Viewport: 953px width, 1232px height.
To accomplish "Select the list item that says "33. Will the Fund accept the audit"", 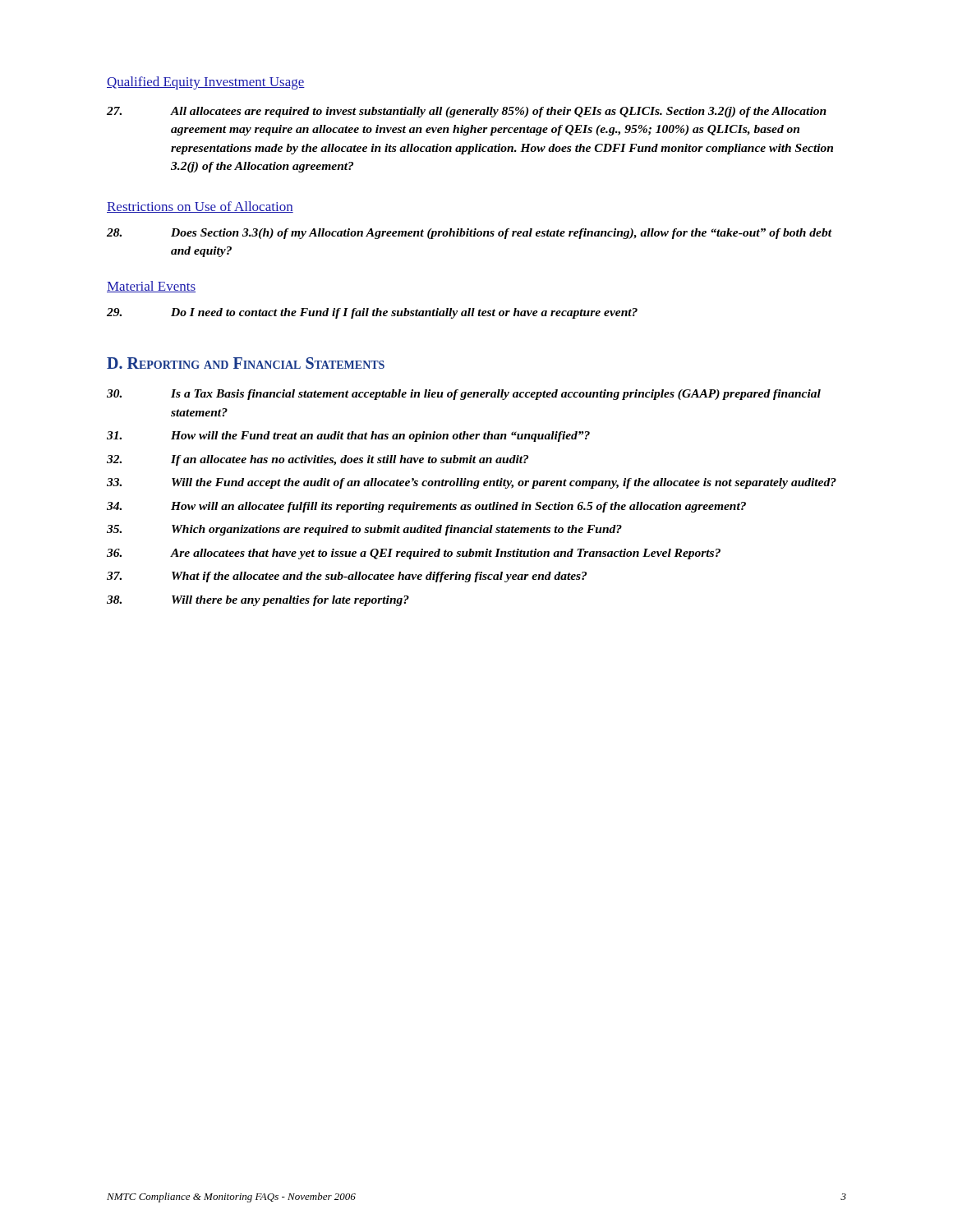I will (476, 482).
